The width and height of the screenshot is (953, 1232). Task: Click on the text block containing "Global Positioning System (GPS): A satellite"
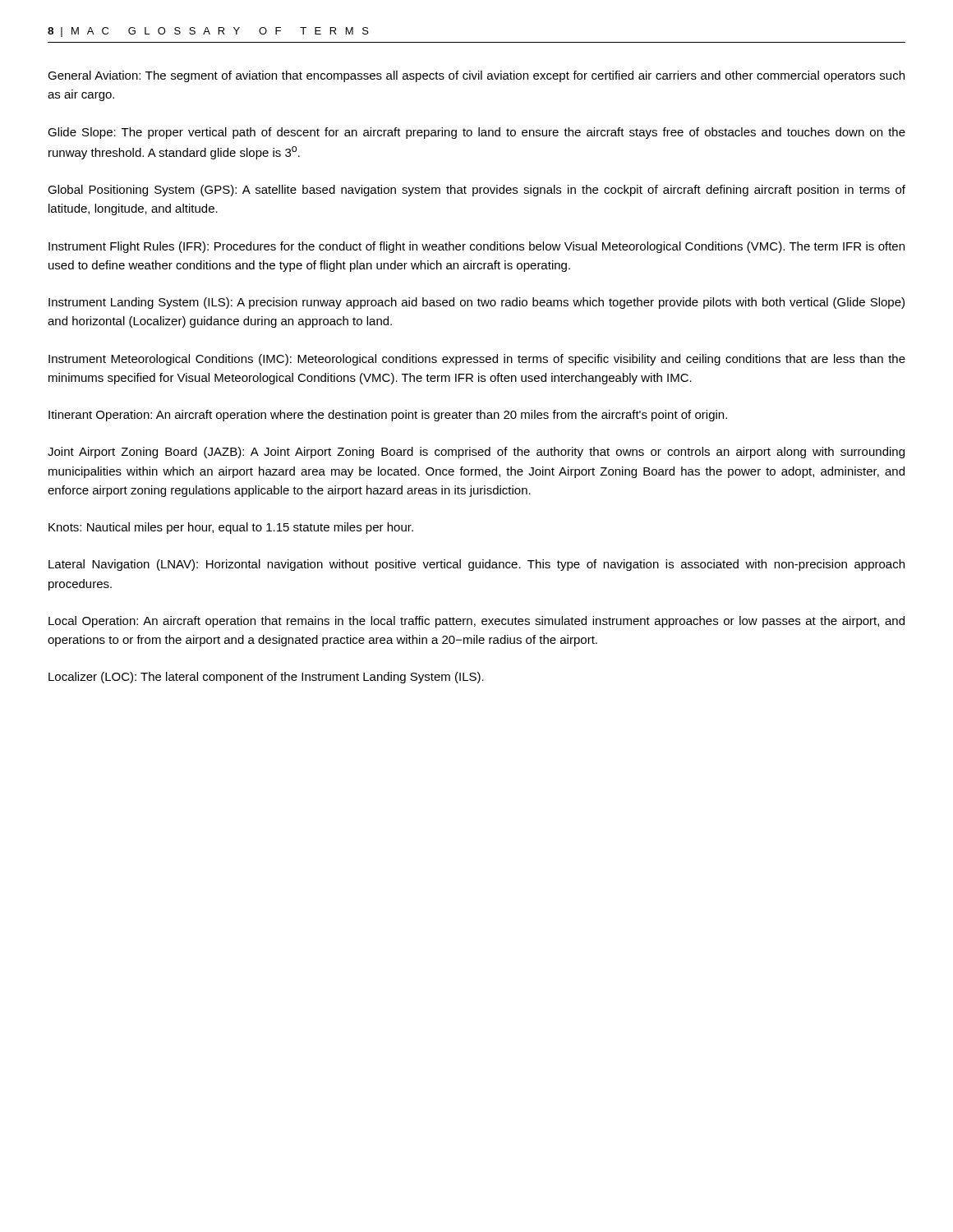tap(476, 199)
